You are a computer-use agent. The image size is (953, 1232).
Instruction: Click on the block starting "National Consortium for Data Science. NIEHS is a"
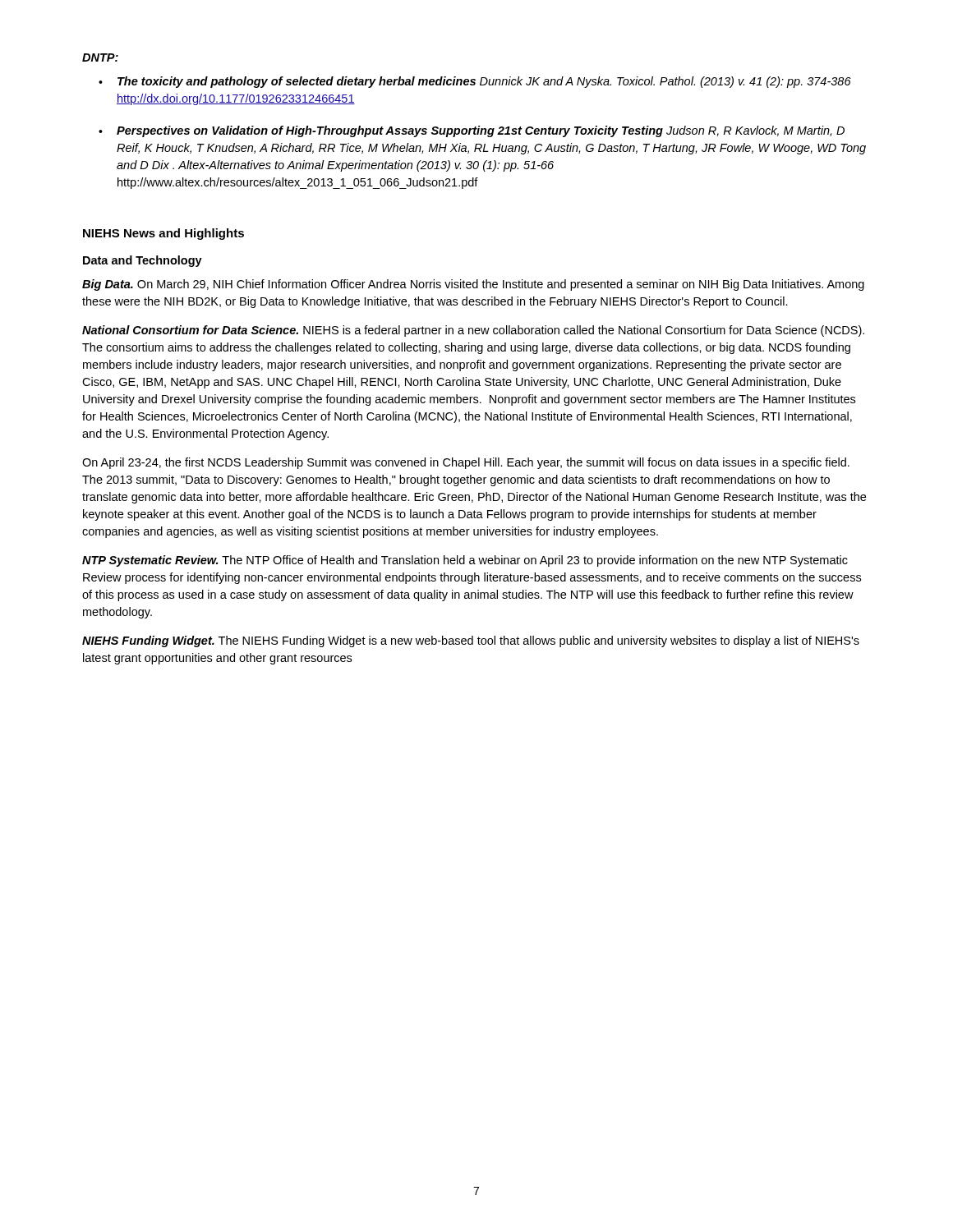click(476, 382)
